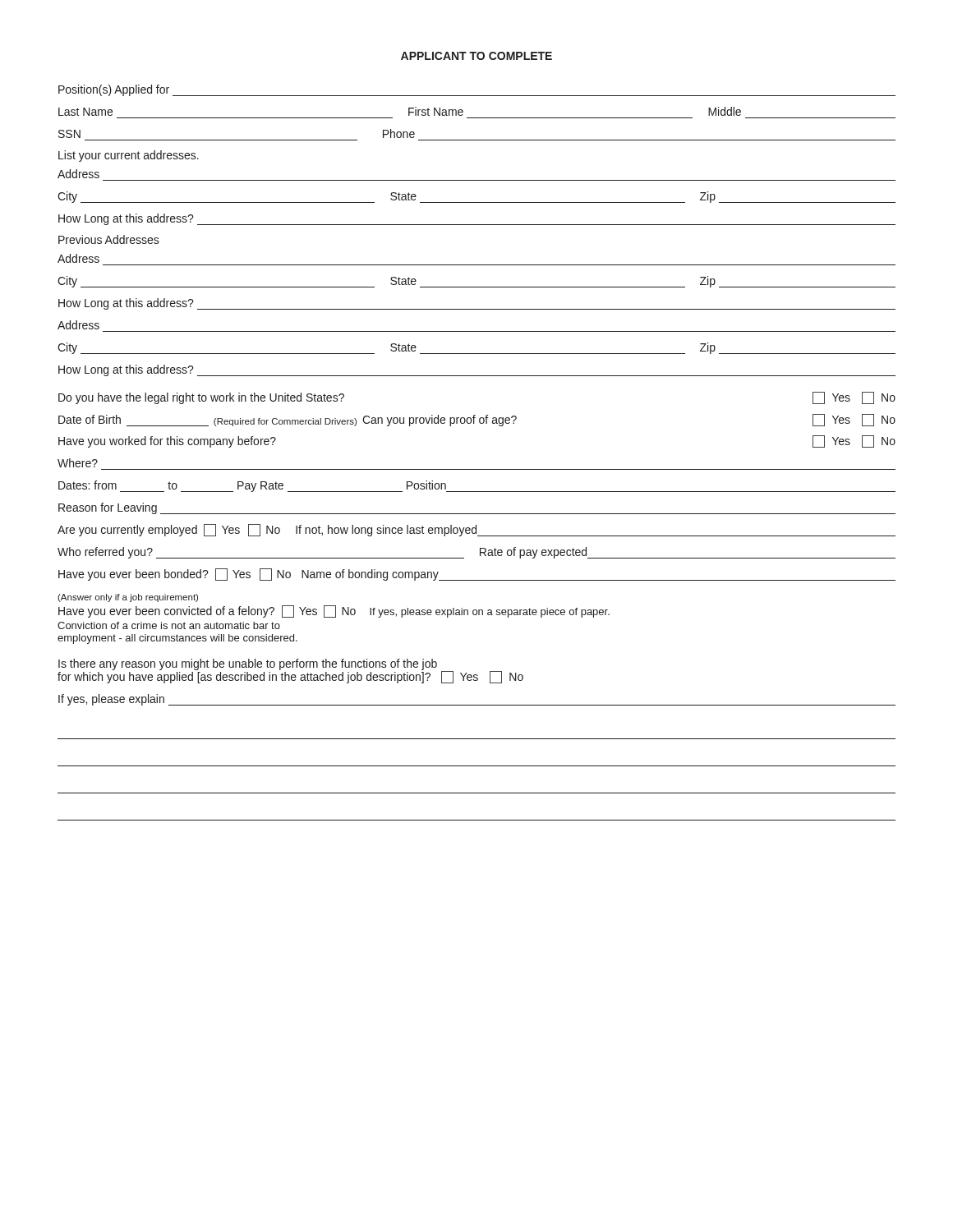Find the text block containing "Who referred you? Rate"
Viewport: 953px width, 1232px height.
476,552
